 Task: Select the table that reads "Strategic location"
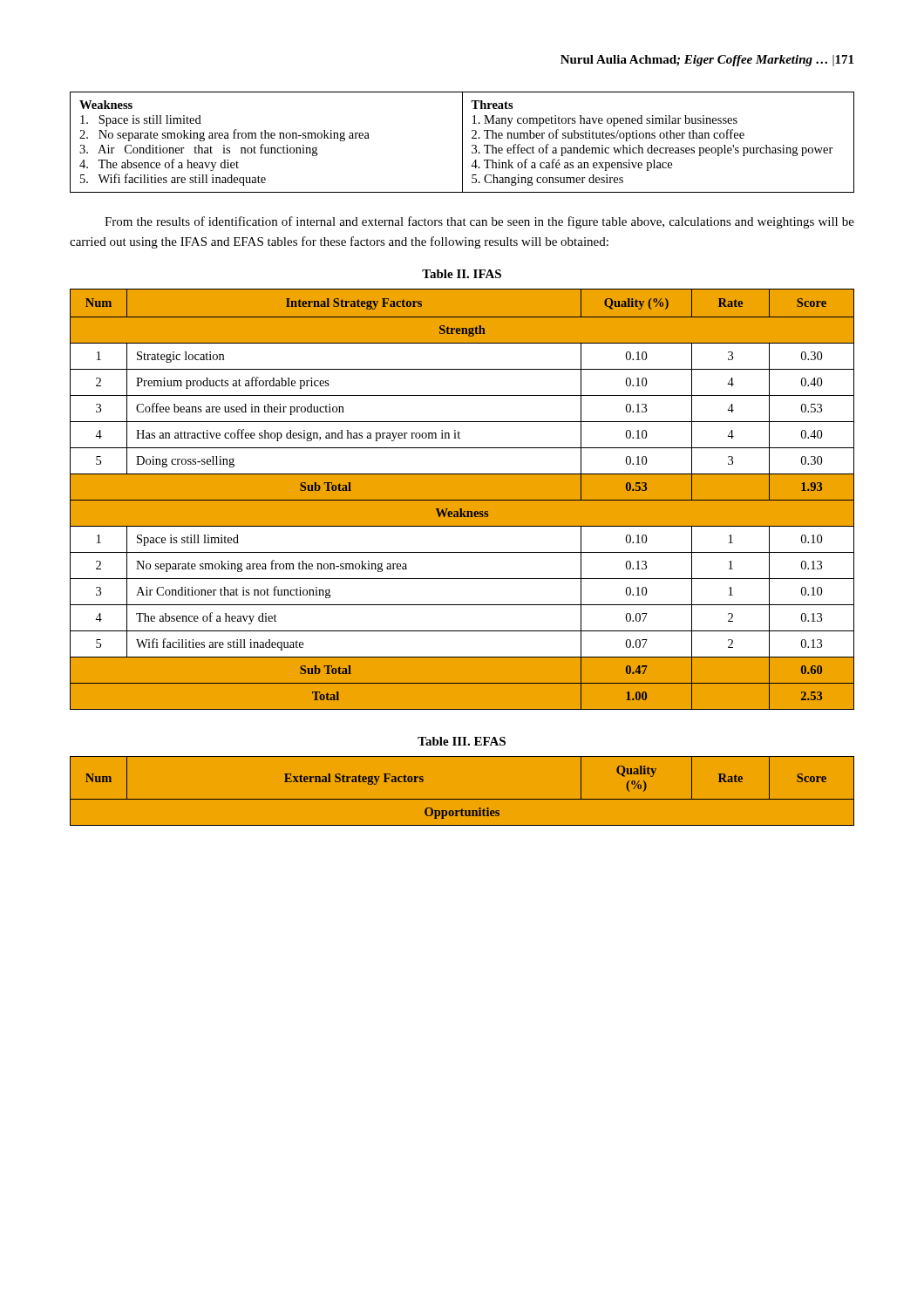tap(462, 499)
